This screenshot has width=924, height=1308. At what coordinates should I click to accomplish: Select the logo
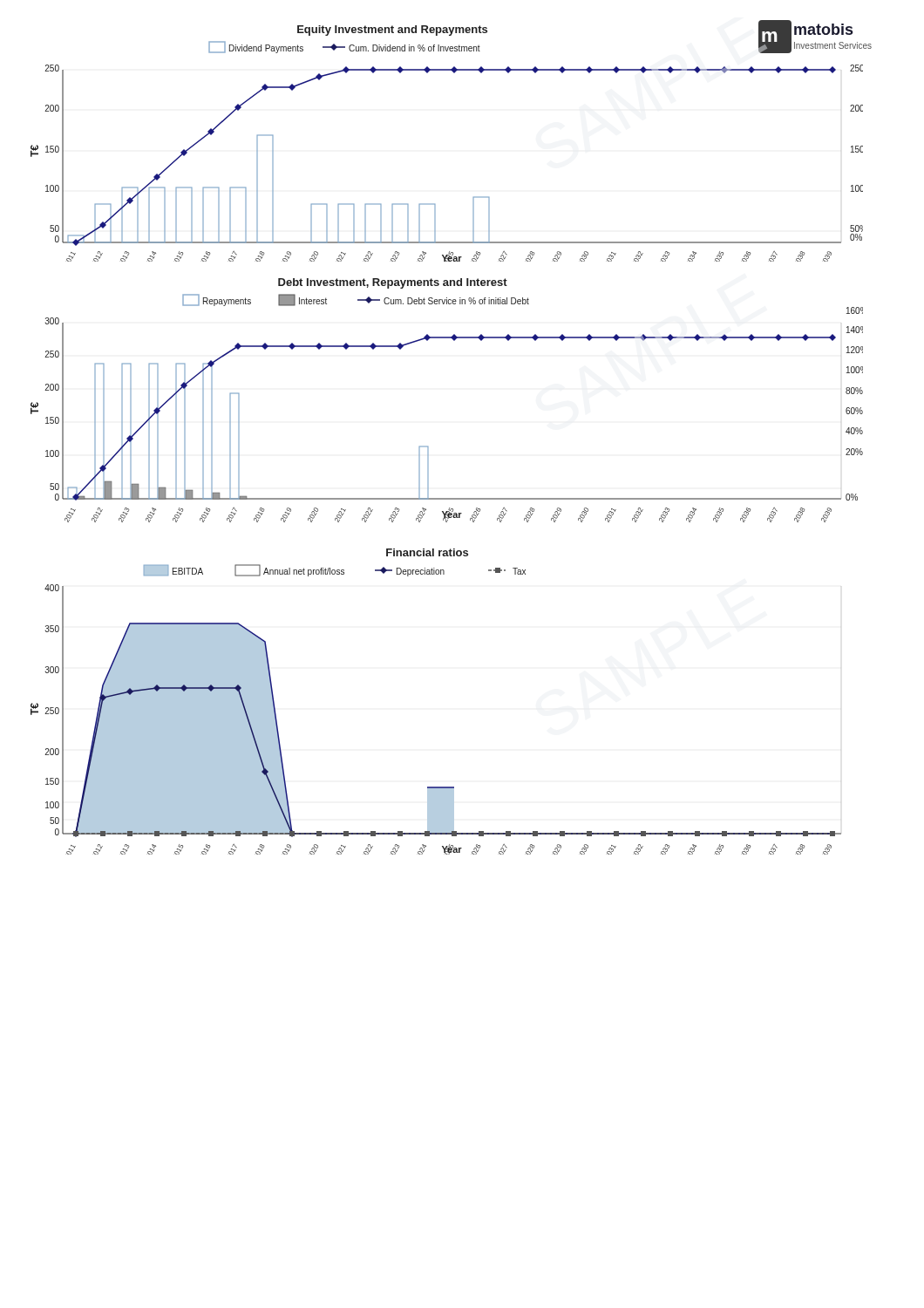pyautogui.click(x=828, y=37)
